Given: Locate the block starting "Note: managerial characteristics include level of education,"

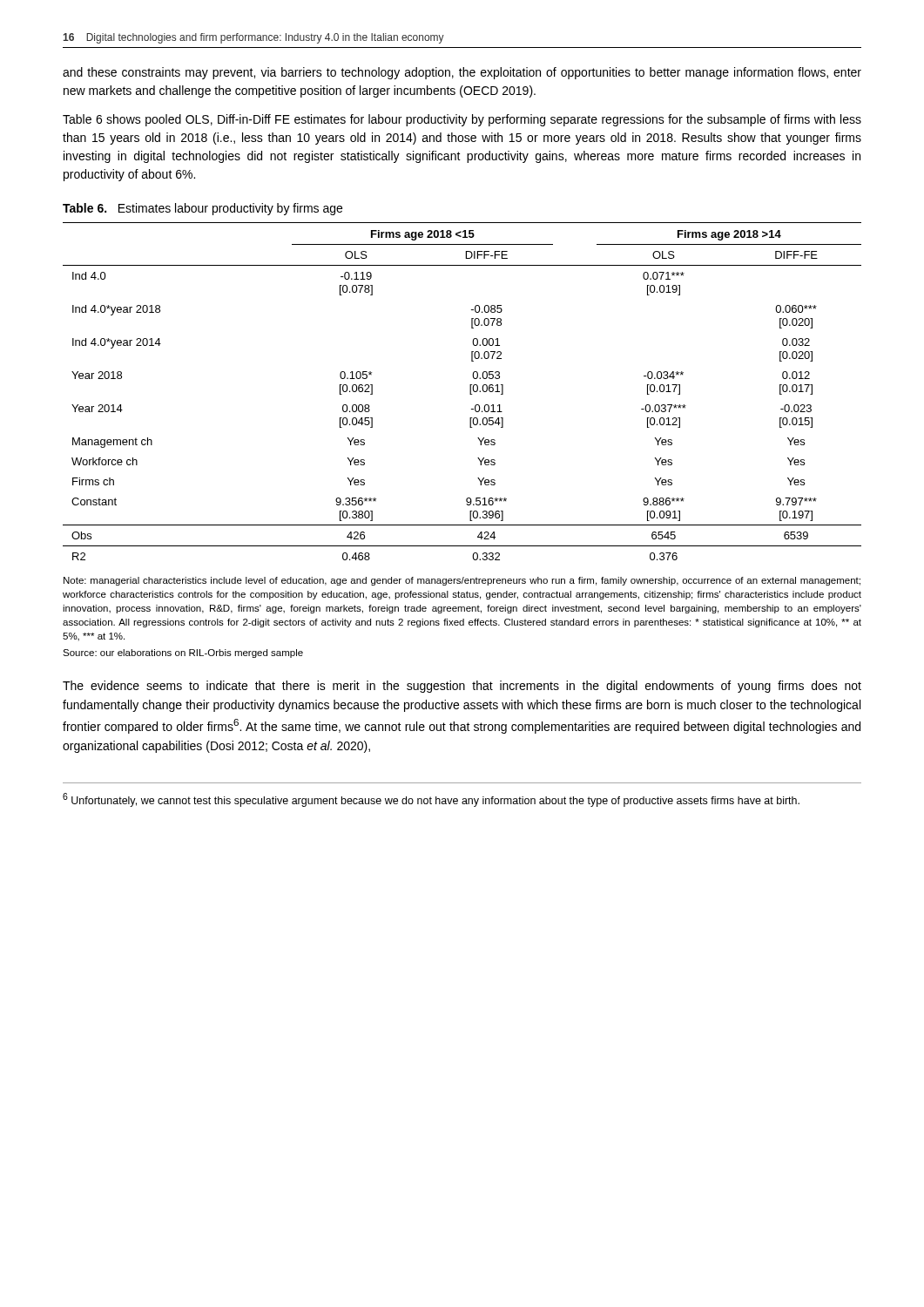Looking at the screenshot, I should click(x=462, y=608).
